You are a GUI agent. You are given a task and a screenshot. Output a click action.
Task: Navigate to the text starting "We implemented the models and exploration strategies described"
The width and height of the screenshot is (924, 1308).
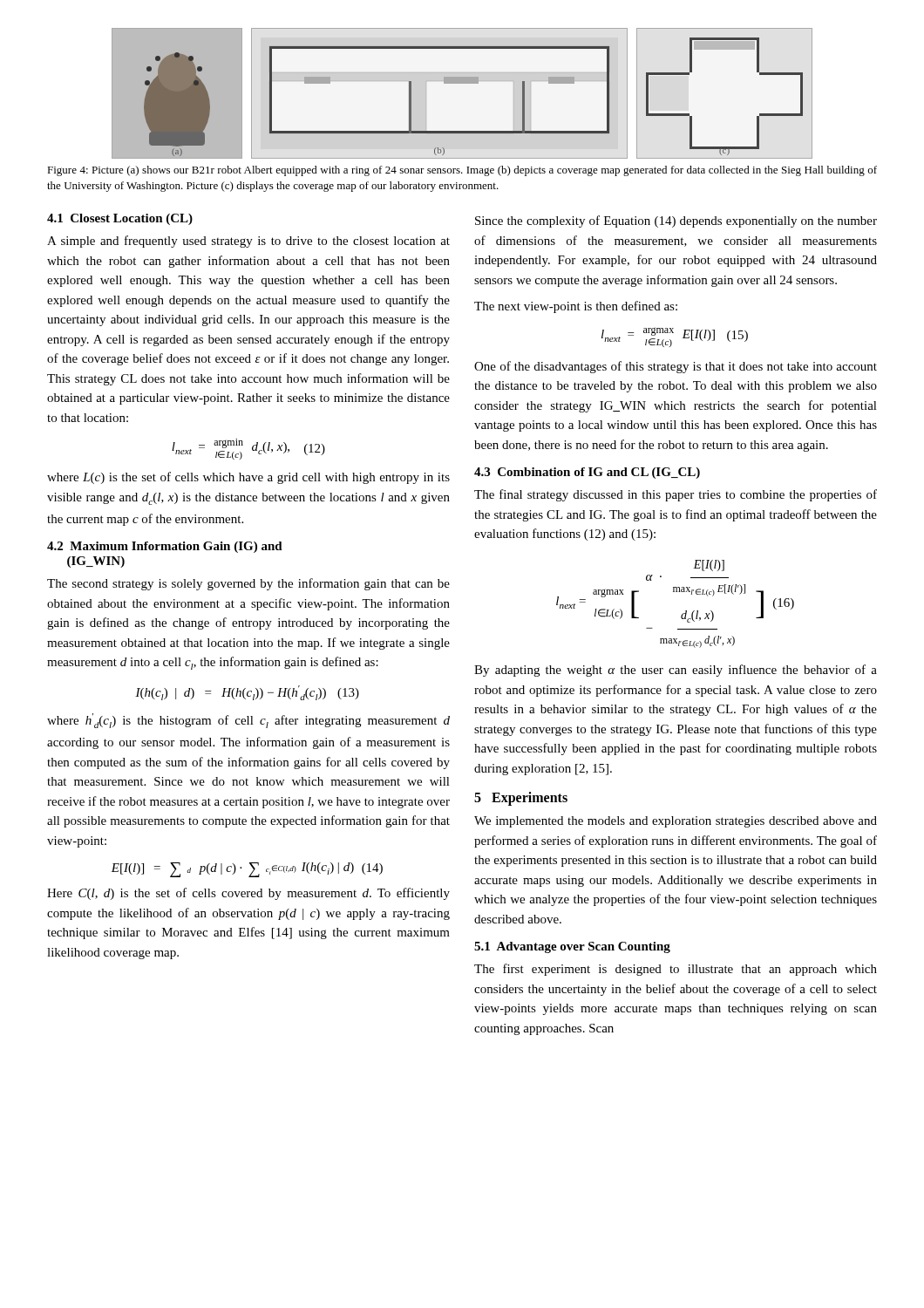676,870
